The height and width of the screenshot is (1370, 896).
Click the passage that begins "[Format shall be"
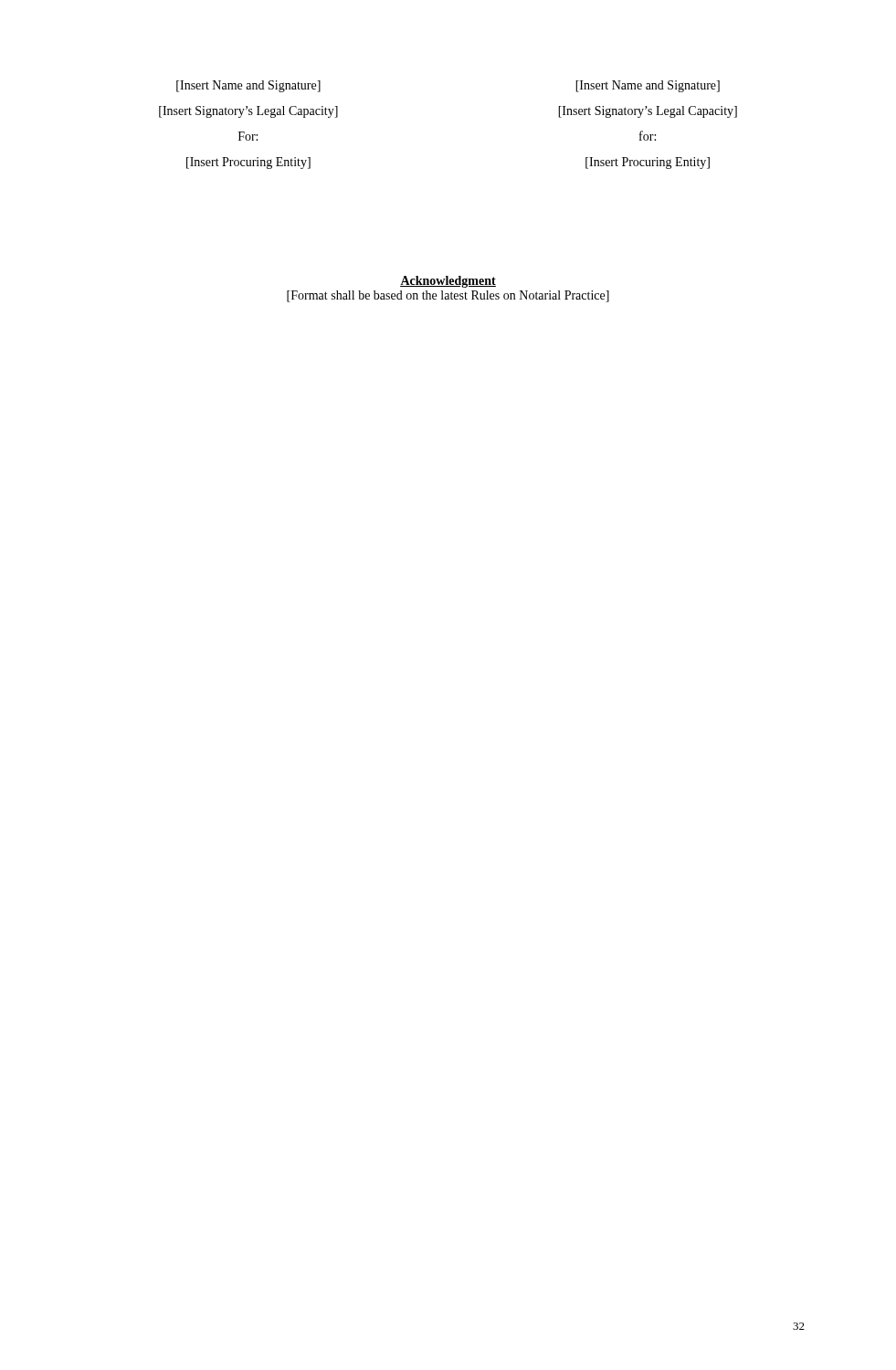tap(448, 296)
